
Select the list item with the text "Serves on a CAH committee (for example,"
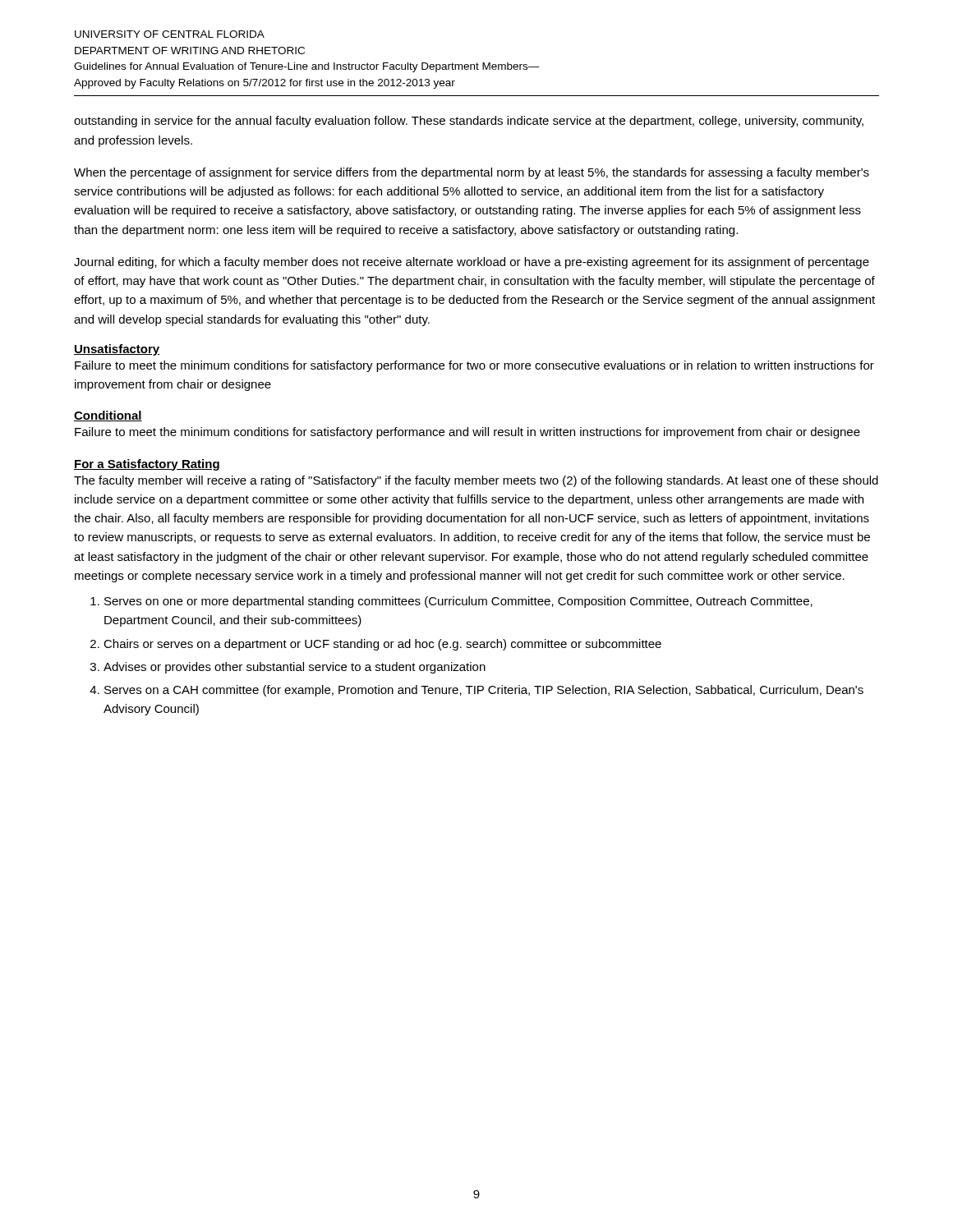tap(484, 699)
